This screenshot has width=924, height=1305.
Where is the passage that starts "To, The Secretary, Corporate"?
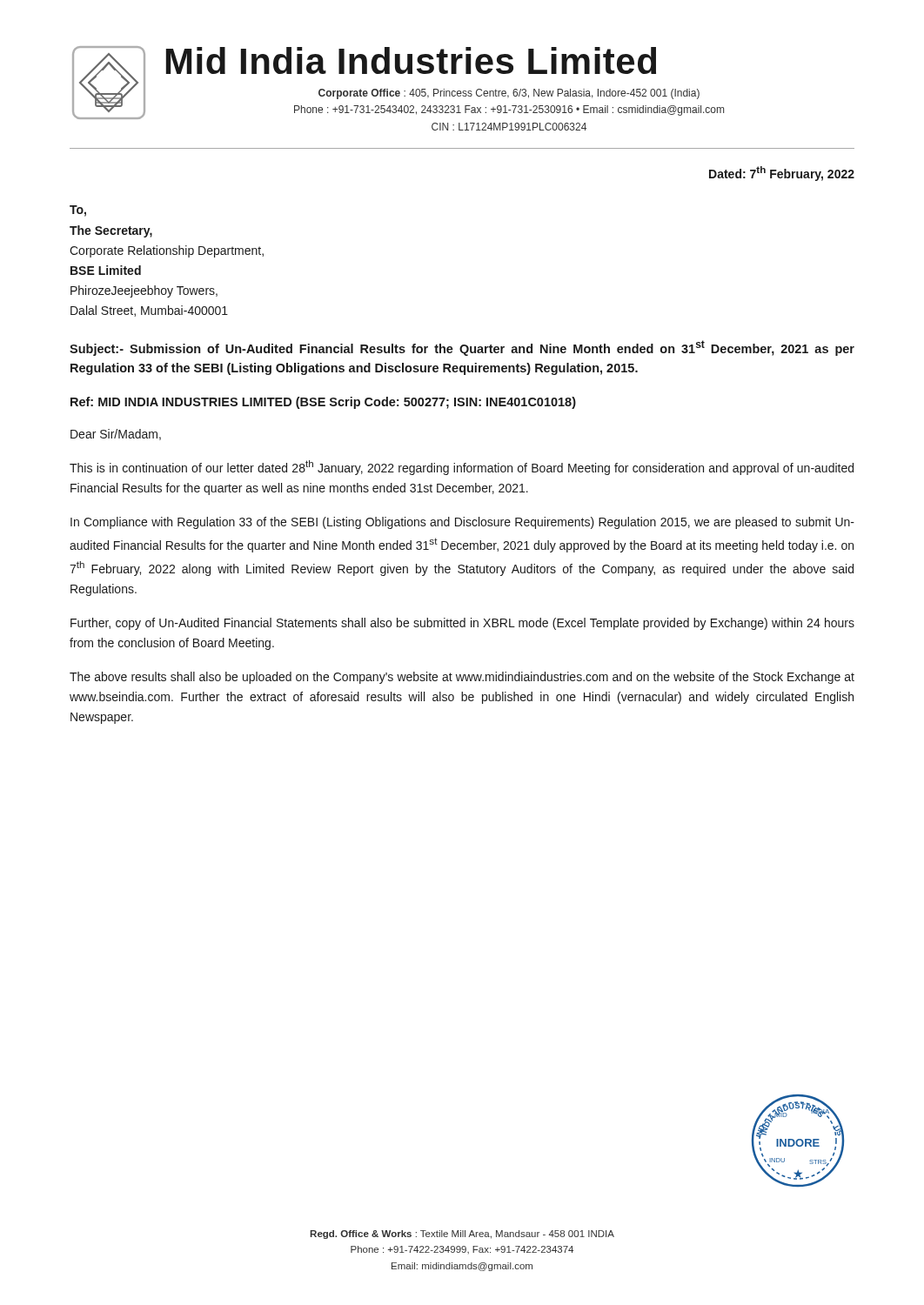tap(167, 260)
